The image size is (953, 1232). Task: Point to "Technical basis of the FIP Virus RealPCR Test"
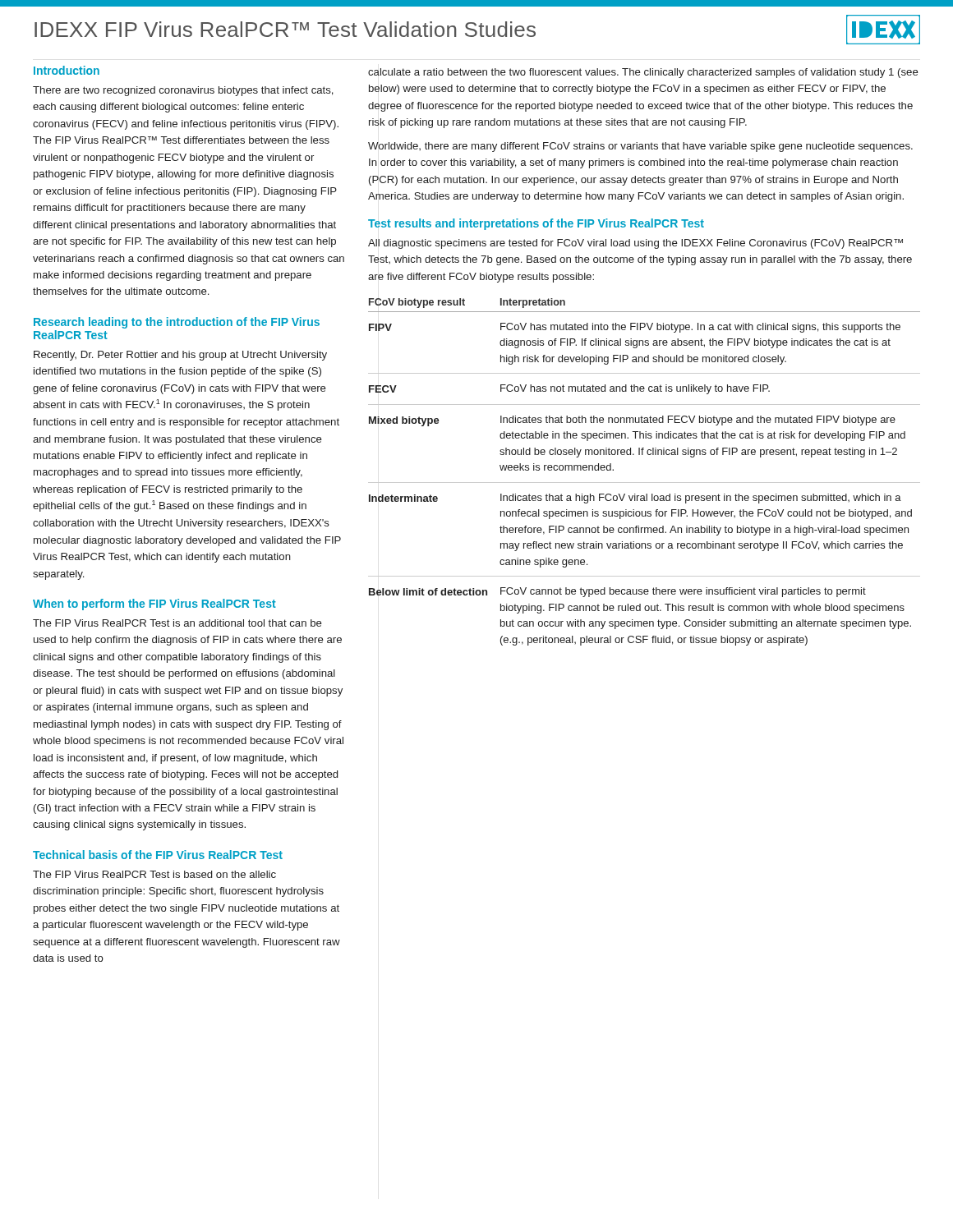(x=158, y=855)
